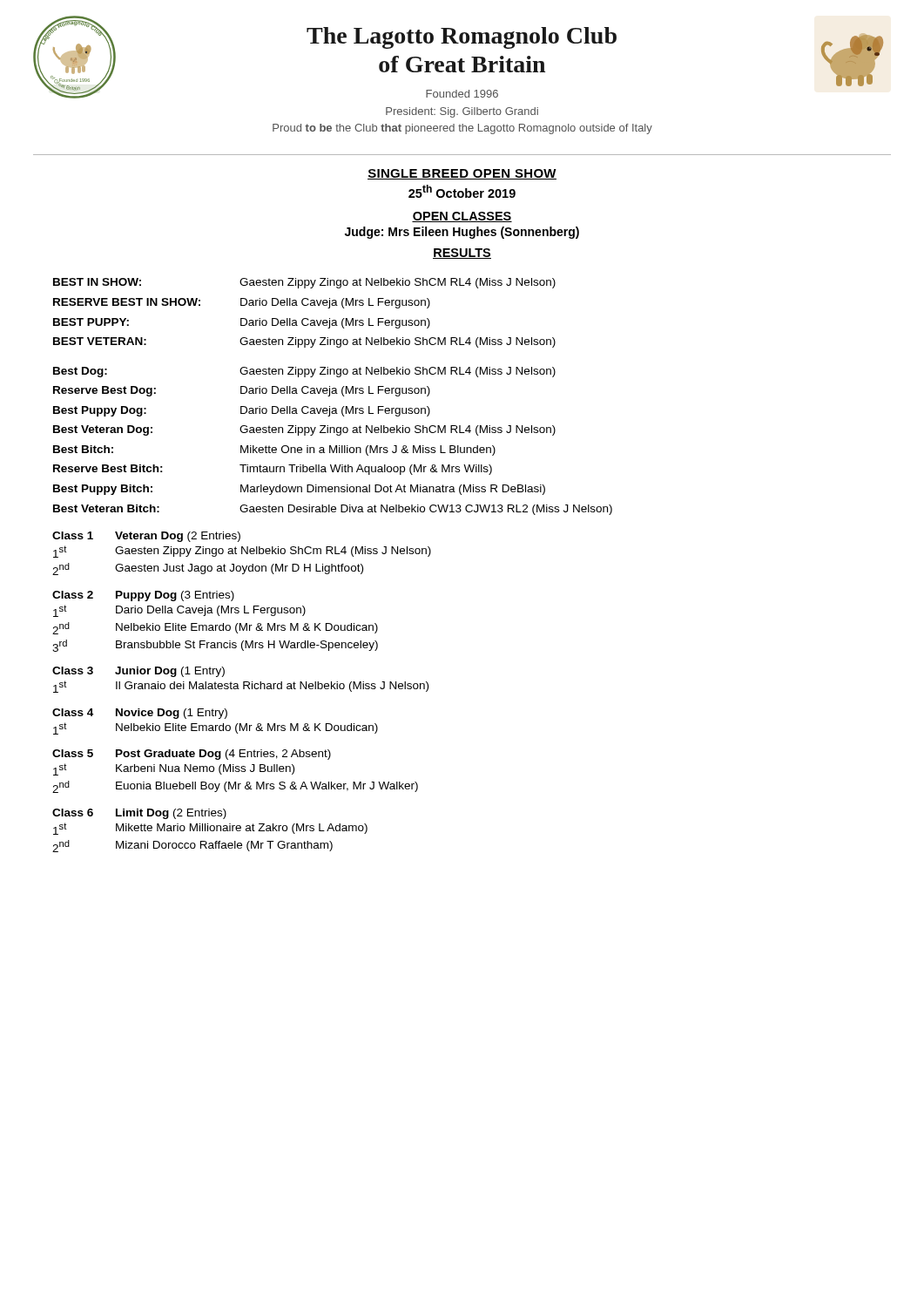This screenshot has width=924, height=1307.
Task: Find the element starting "Class 2 Puppy Dog (3 Entries) 1st Dario"
Action: [x=143, y=596]
